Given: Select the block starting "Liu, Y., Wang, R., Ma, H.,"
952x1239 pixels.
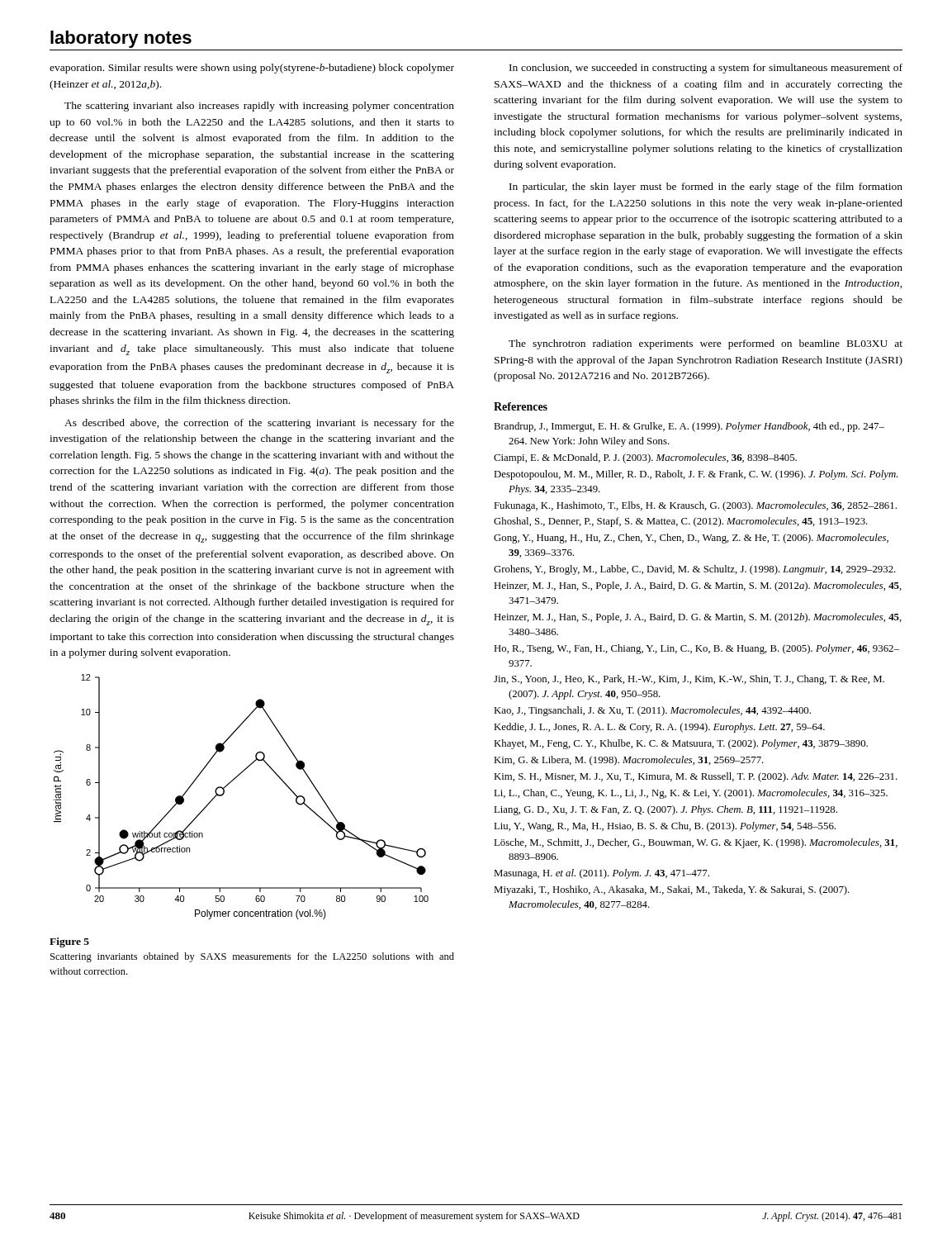Looking at the screenshot, I should (665, 826).
